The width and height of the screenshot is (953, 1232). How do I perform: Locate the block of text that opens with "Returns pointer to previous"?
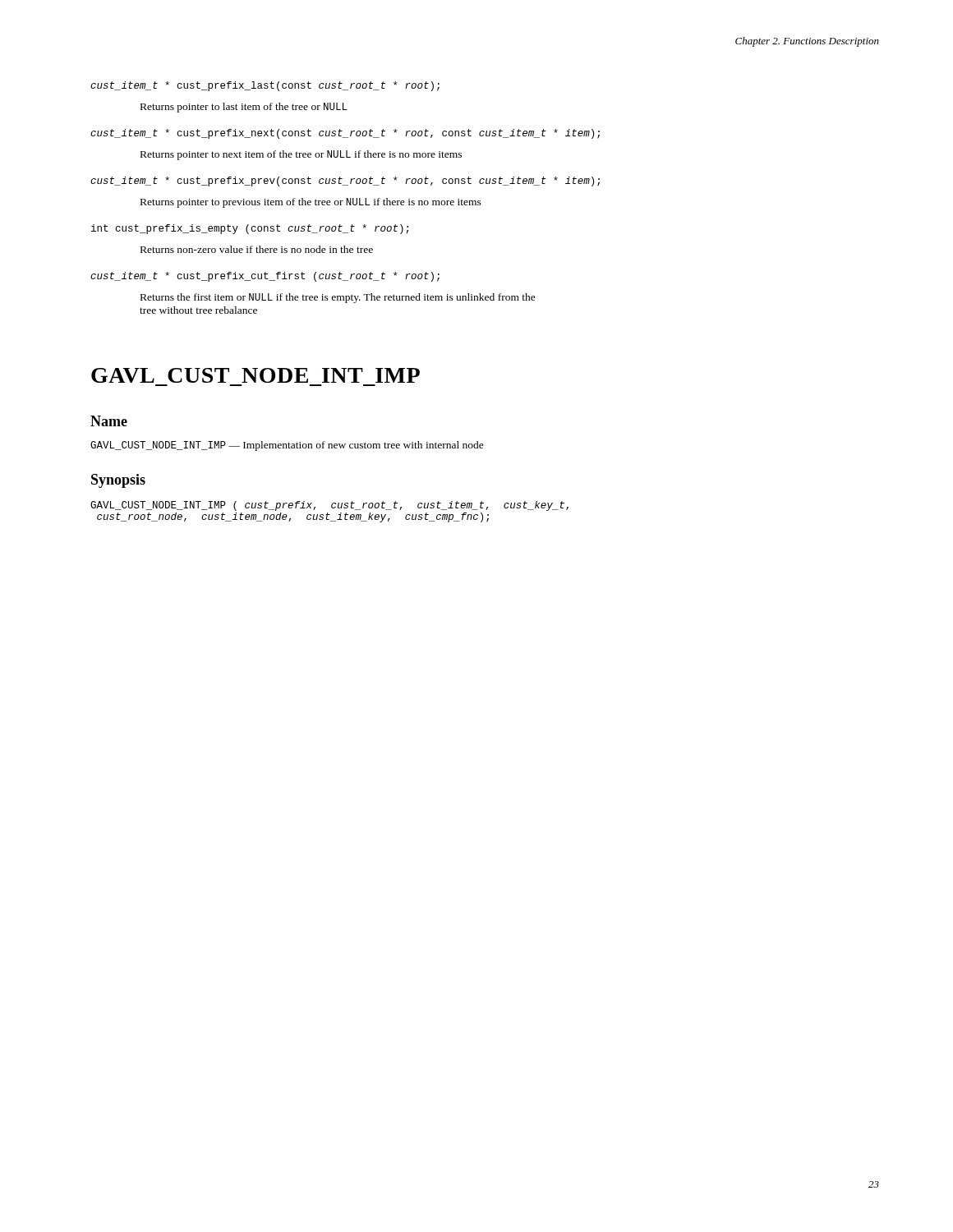(310, 202)
